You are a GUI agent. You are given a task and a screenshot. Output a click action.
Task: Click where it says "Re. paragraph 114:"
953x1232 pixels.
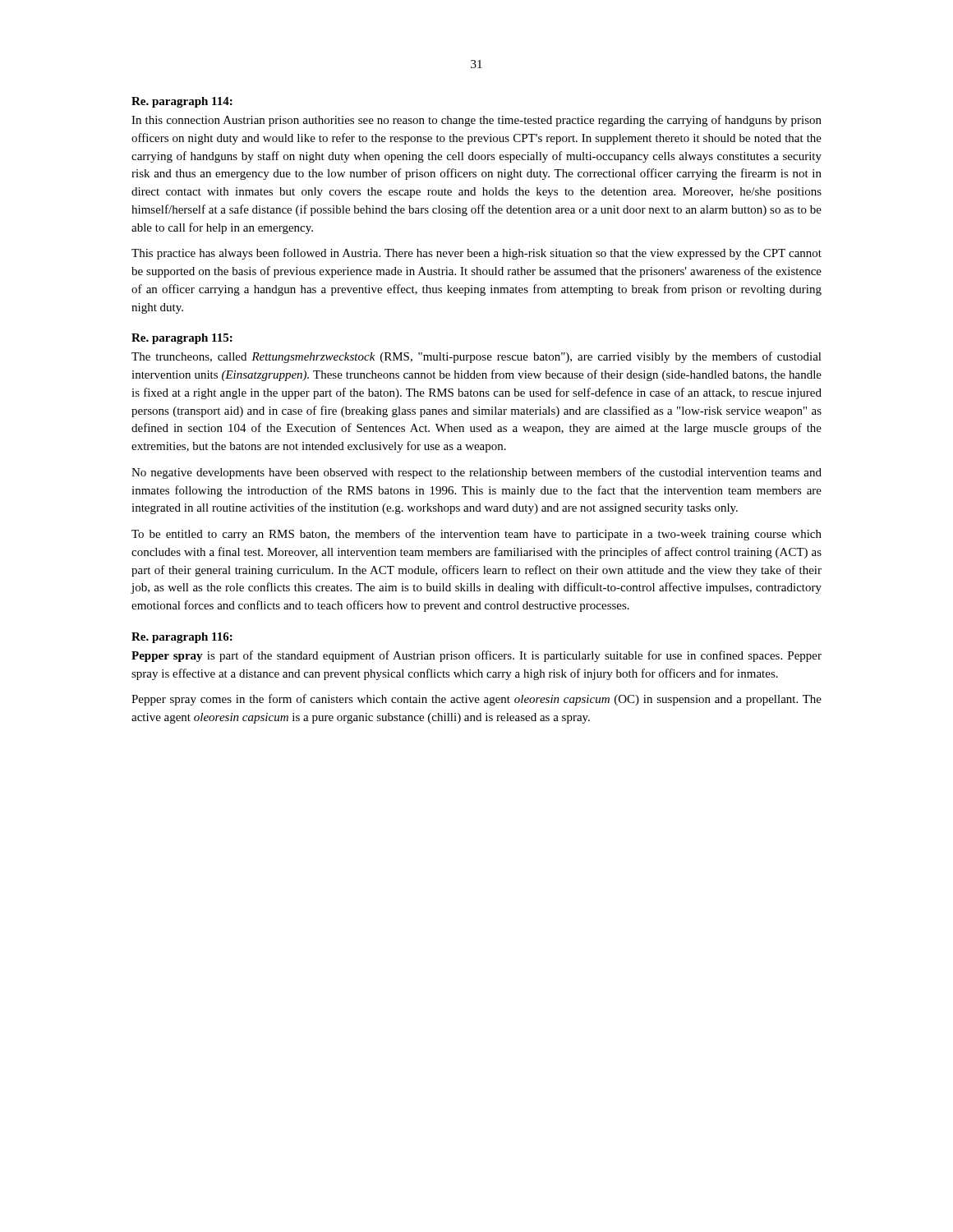pos(182,101)
